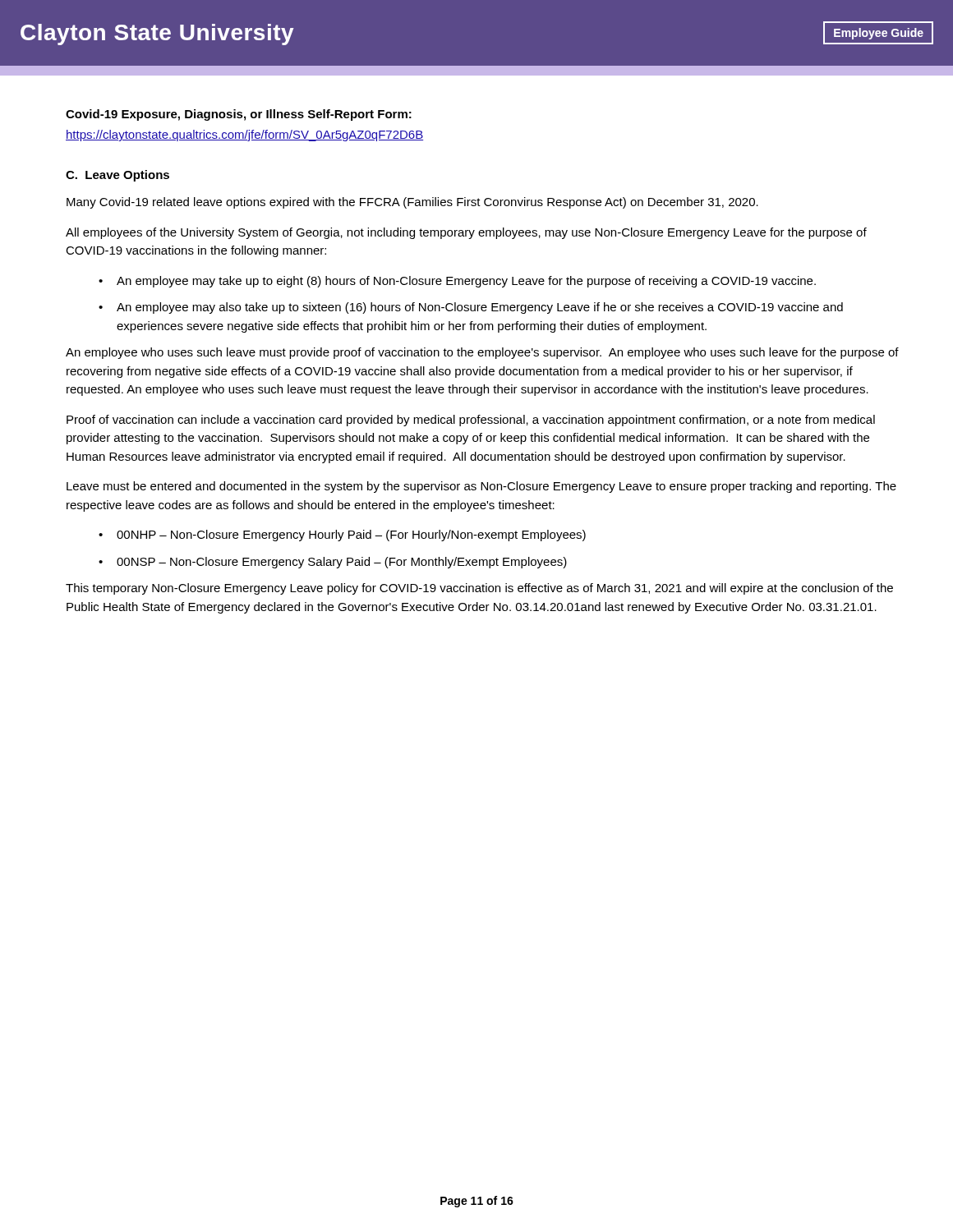The width and height of the screenshot is (953, 1232).
Task: Click on the element starting "All employees of the"
Action: tap(466, 241)
